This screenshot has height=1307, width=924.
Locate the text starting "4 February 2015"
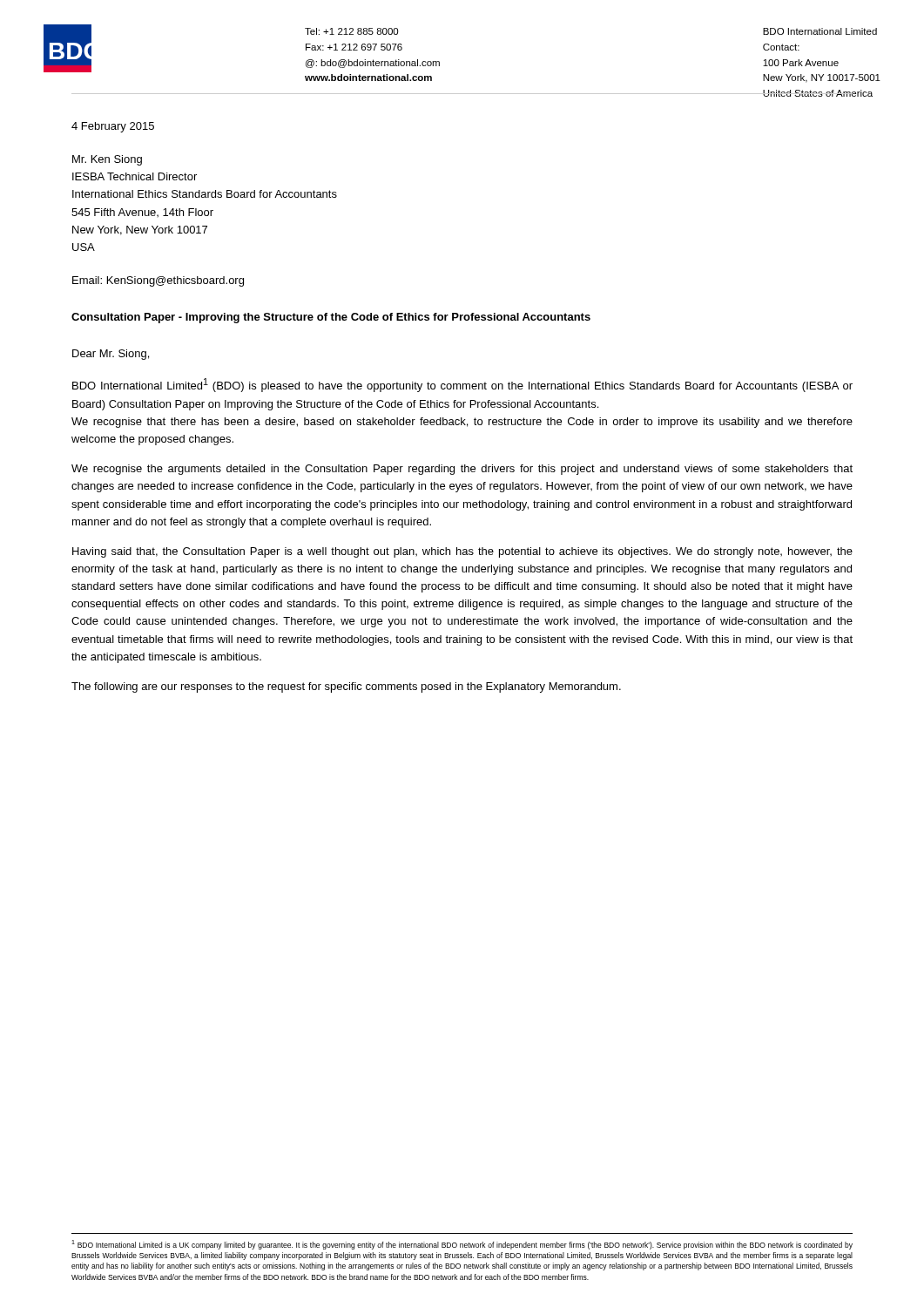(113, 126)
